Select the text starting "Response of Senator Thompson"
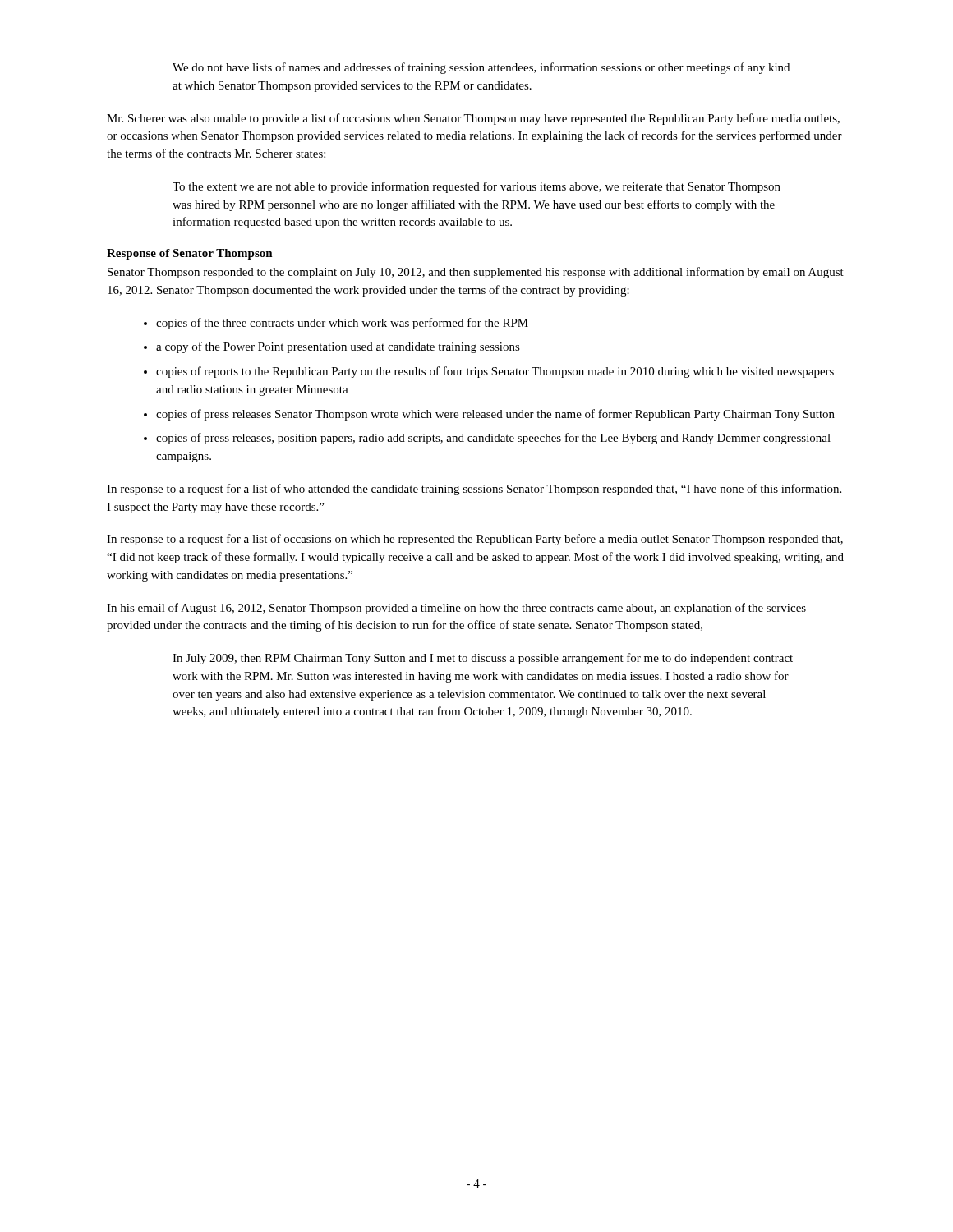Image resolution: width=953 pixels, height=1232 pixels. 190,253
